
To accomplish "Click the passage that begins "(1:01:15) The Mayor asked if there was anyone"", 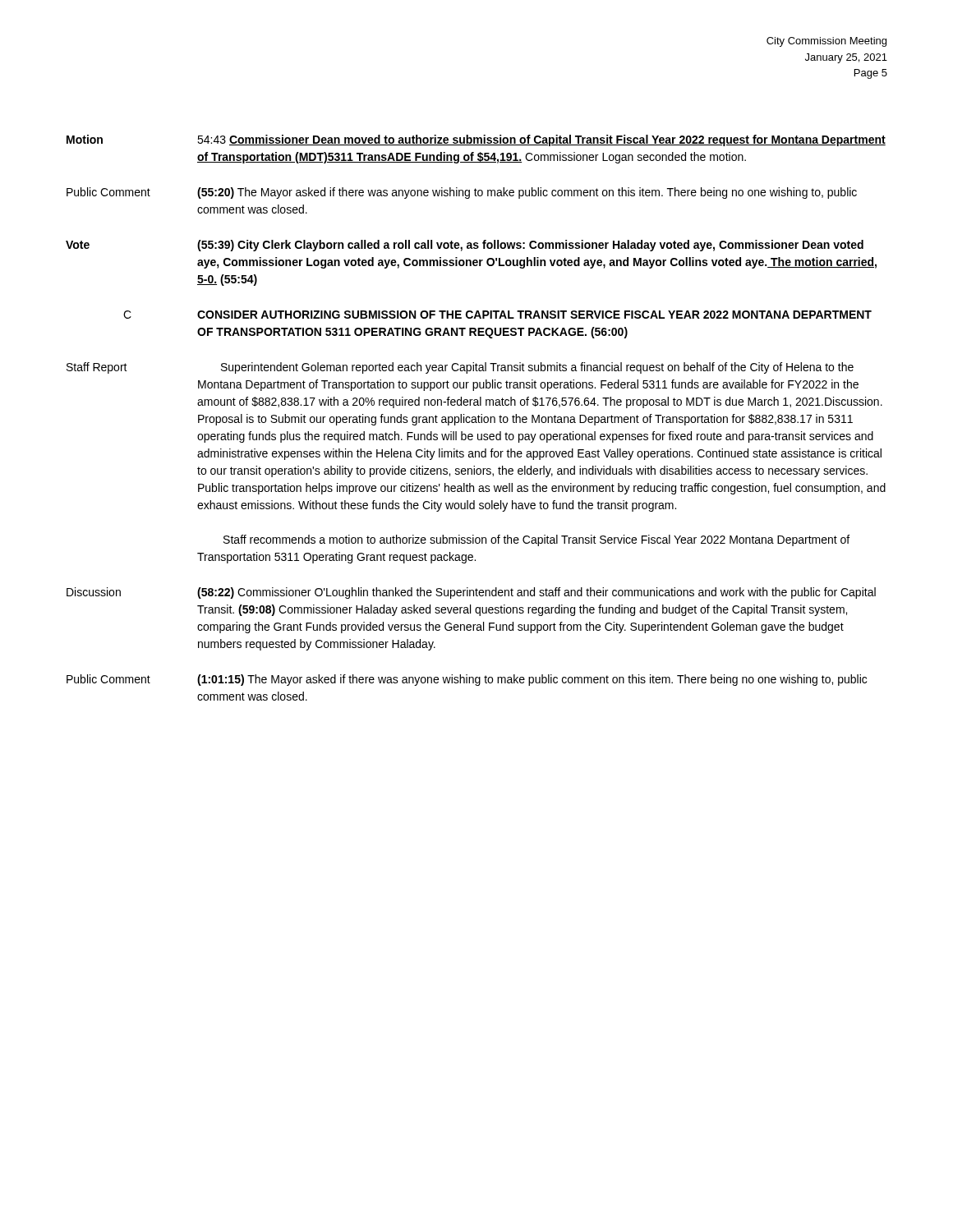I will (x=532, y=688).
